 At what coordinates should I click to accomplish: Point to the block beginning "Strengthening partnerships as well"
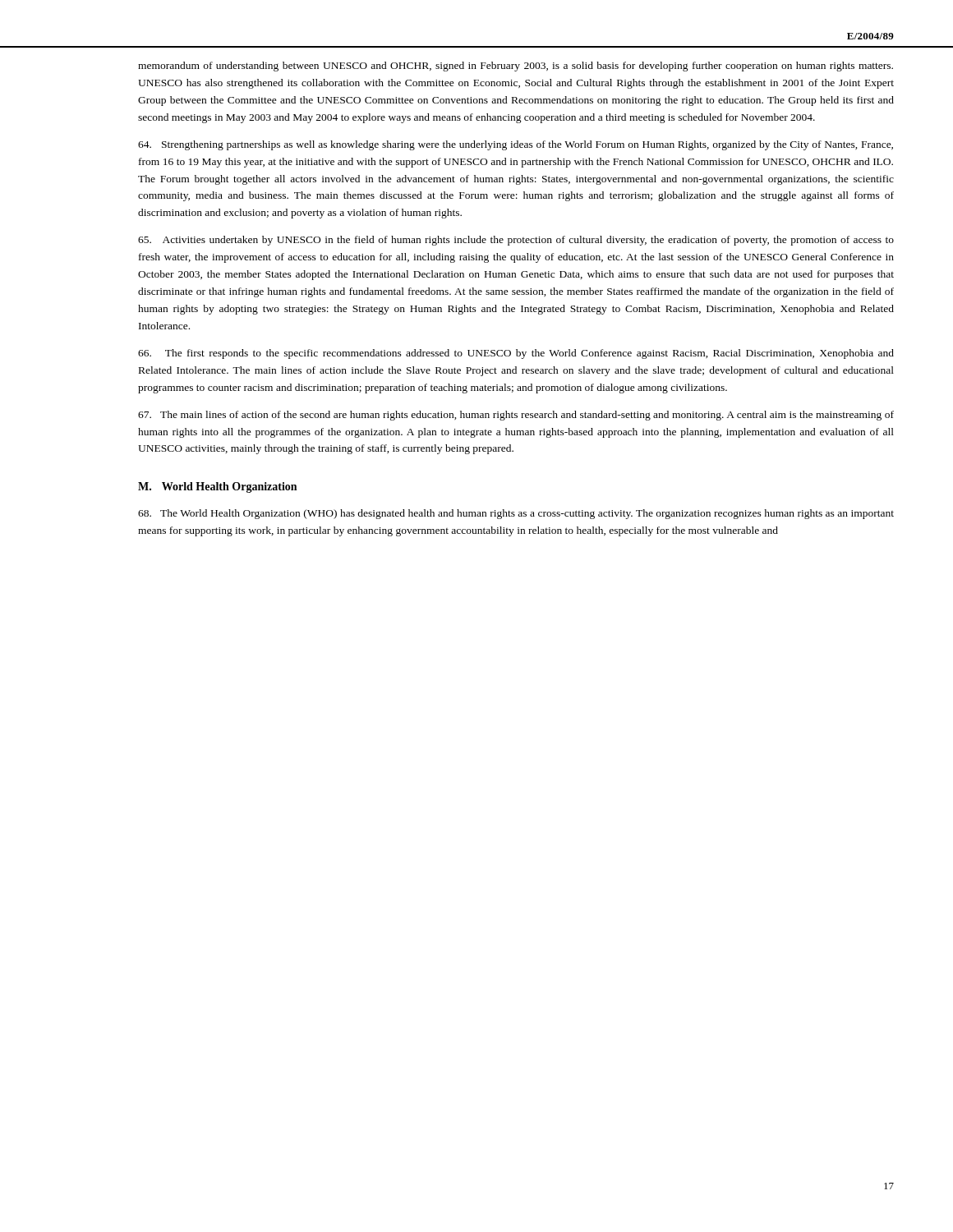click(516, 178)
